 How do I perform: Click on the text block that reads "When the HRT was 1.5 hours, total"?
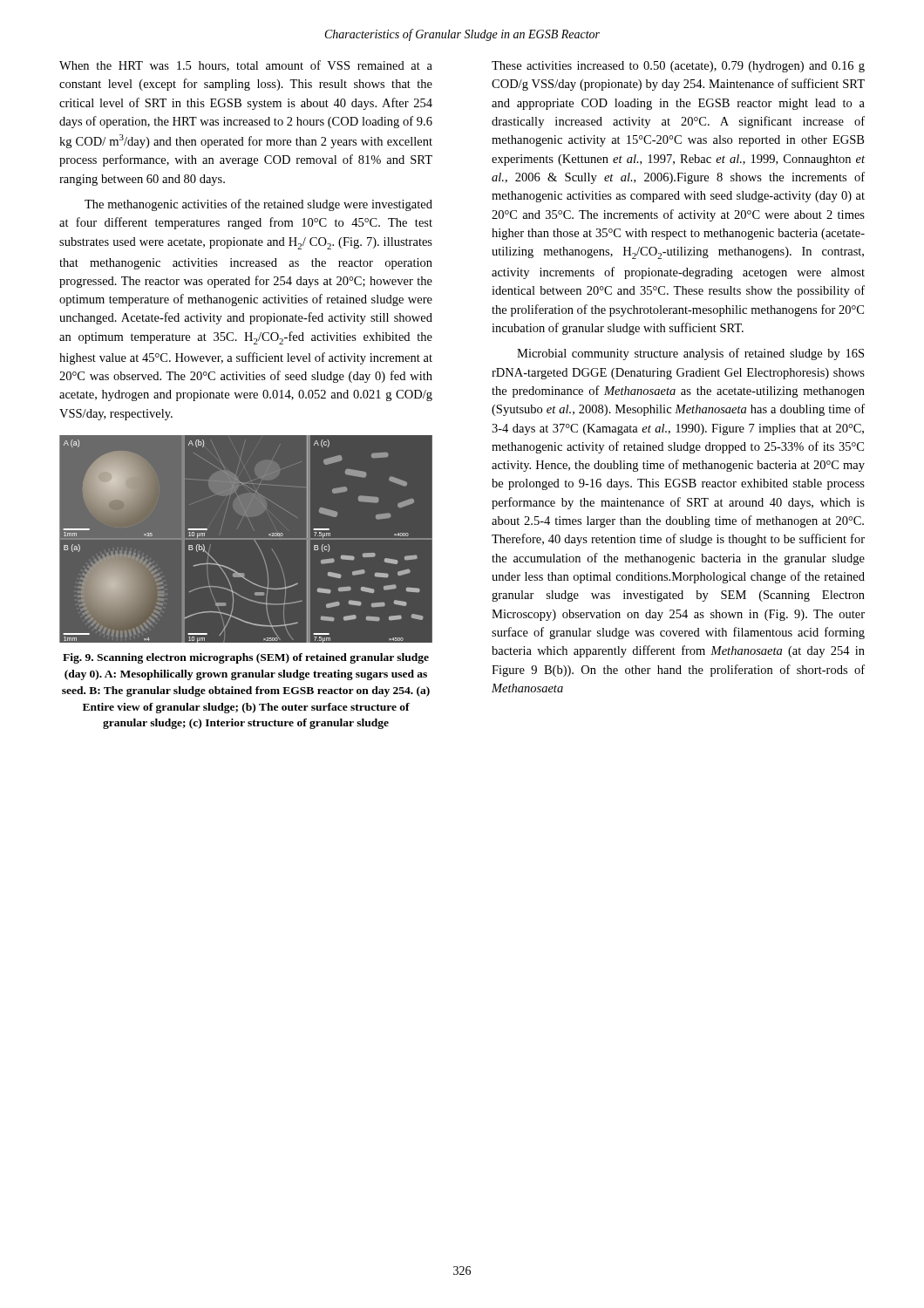(x=246, y=240)
